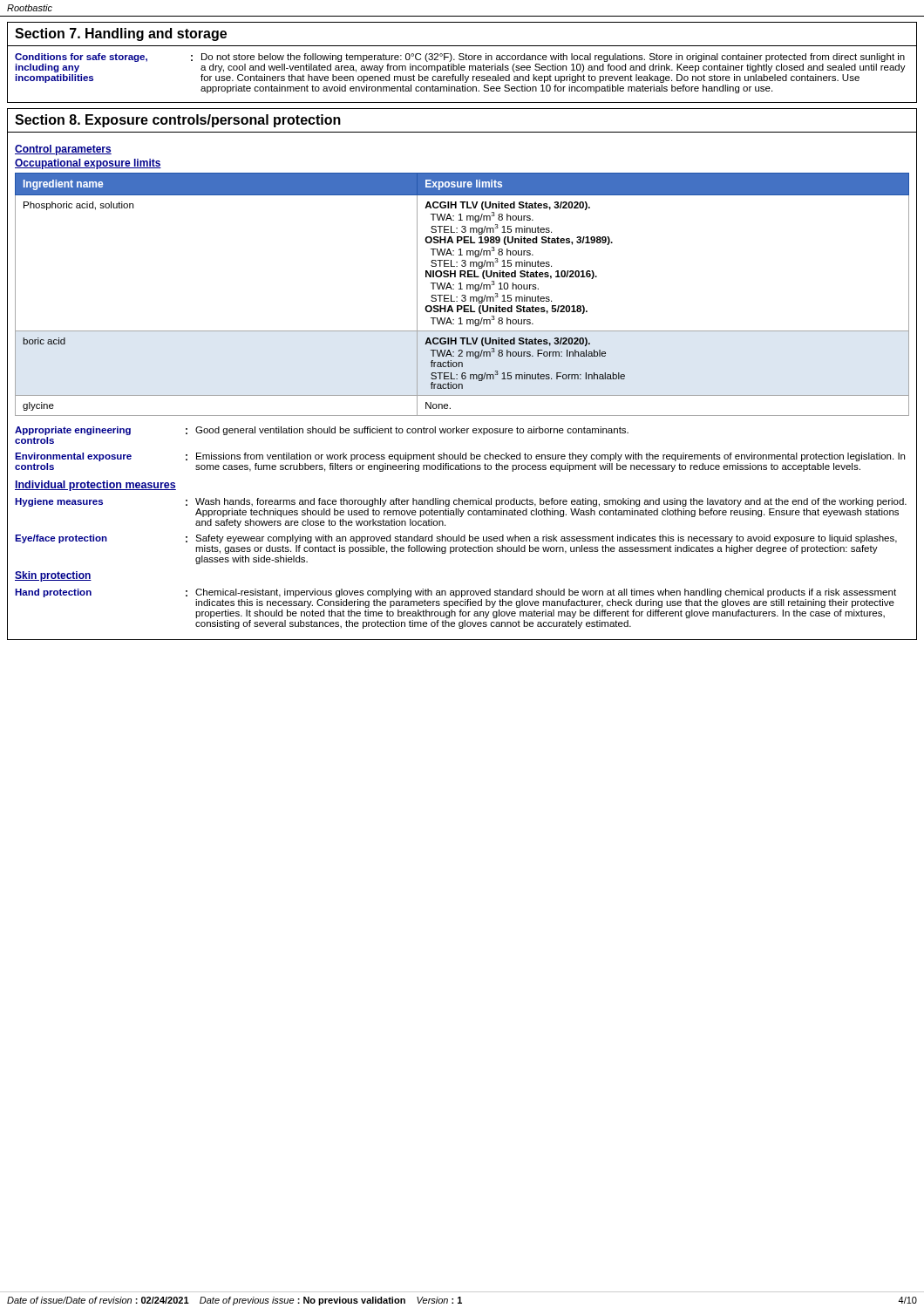Viewport: 924px width, 1308px height.
Task: Find "Individual protection measures" on this page
Action: click(x=95, y=485)
